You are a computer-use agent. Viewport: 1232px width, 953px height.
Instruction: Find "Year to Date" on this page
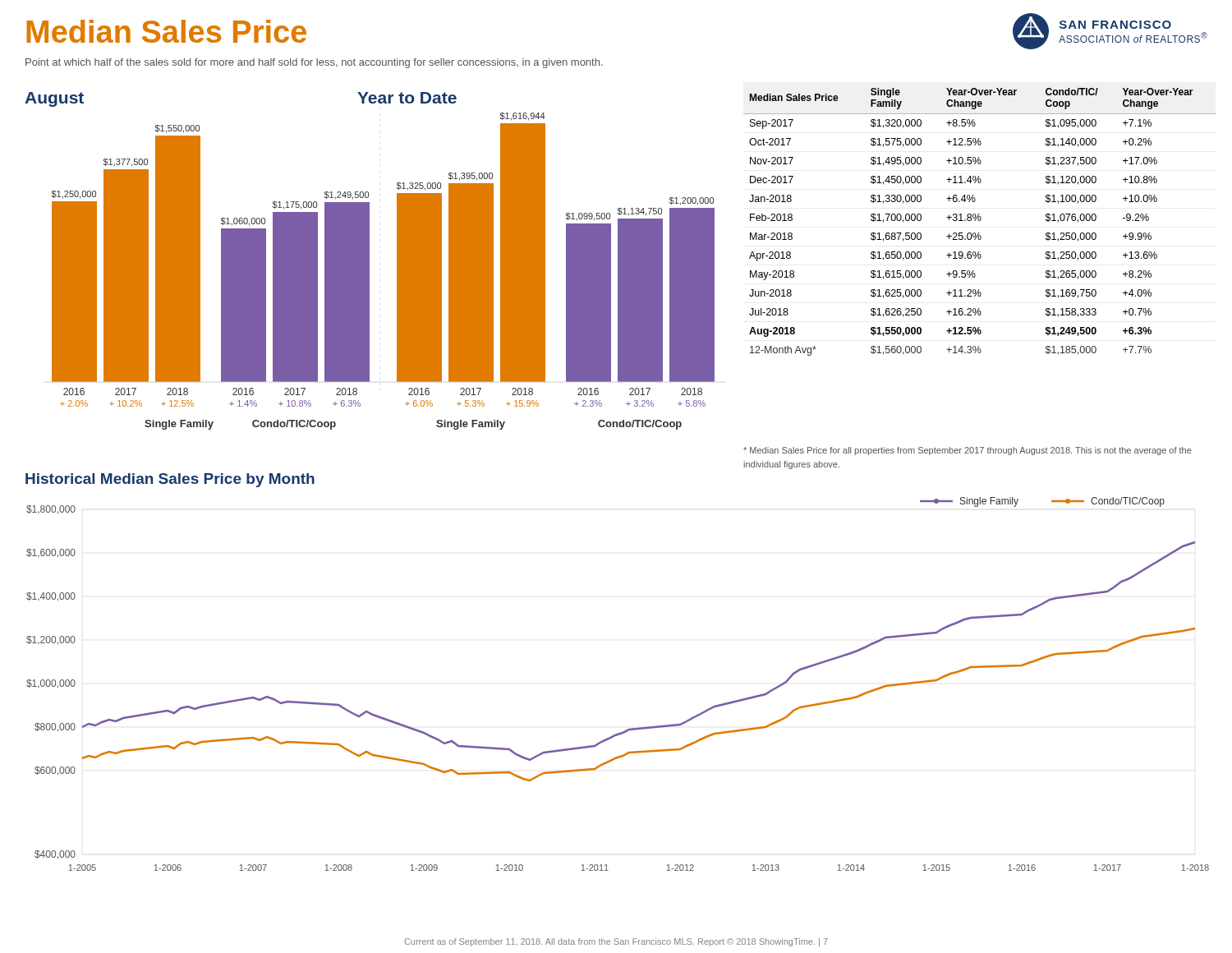pos(407,97)
